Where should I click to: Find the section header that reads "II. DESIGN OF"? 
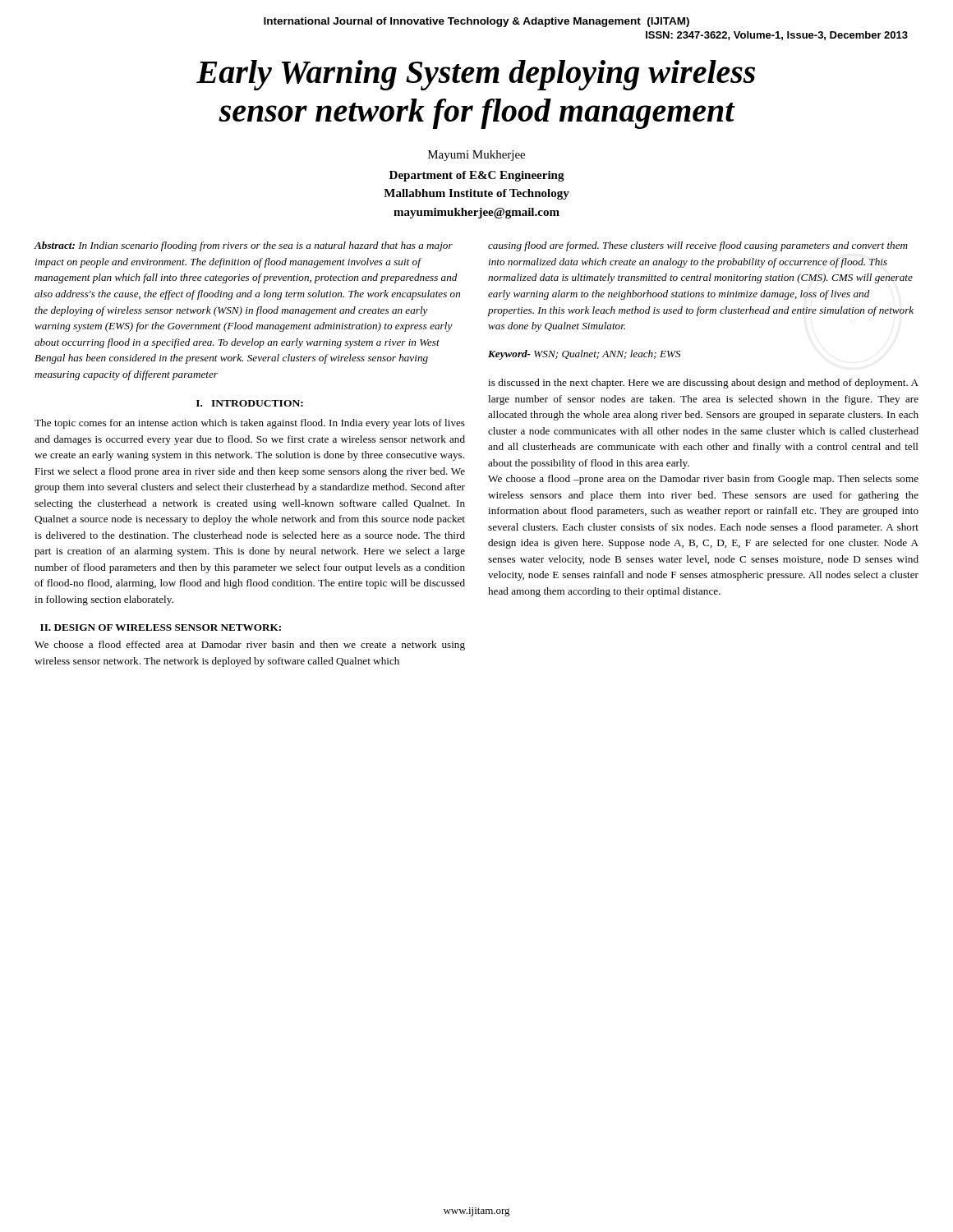click(x=158, y=627)
